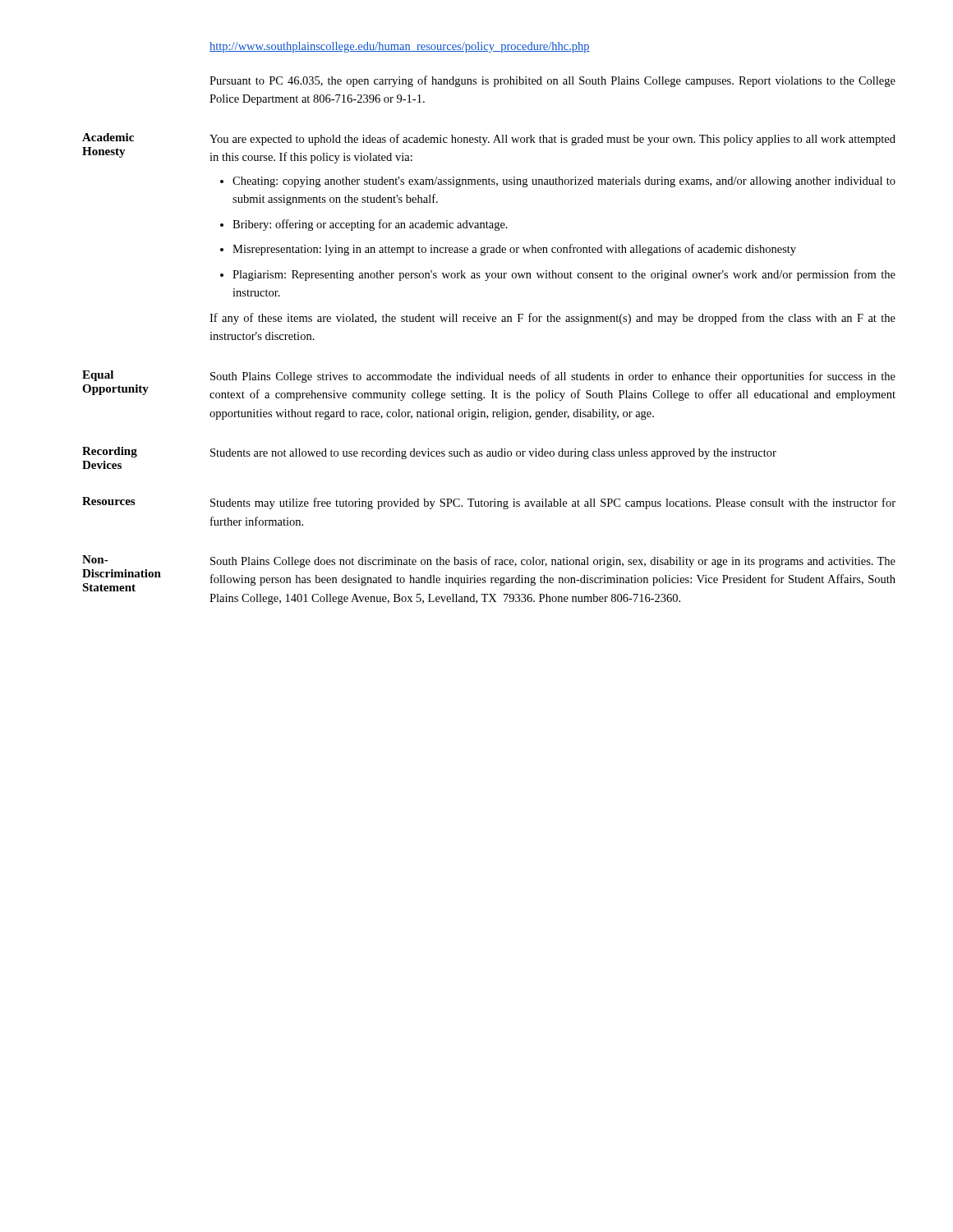Locate the text block with the text "South Plains College does not discriminate on"

pyautogui.click(x=553, y=579)
